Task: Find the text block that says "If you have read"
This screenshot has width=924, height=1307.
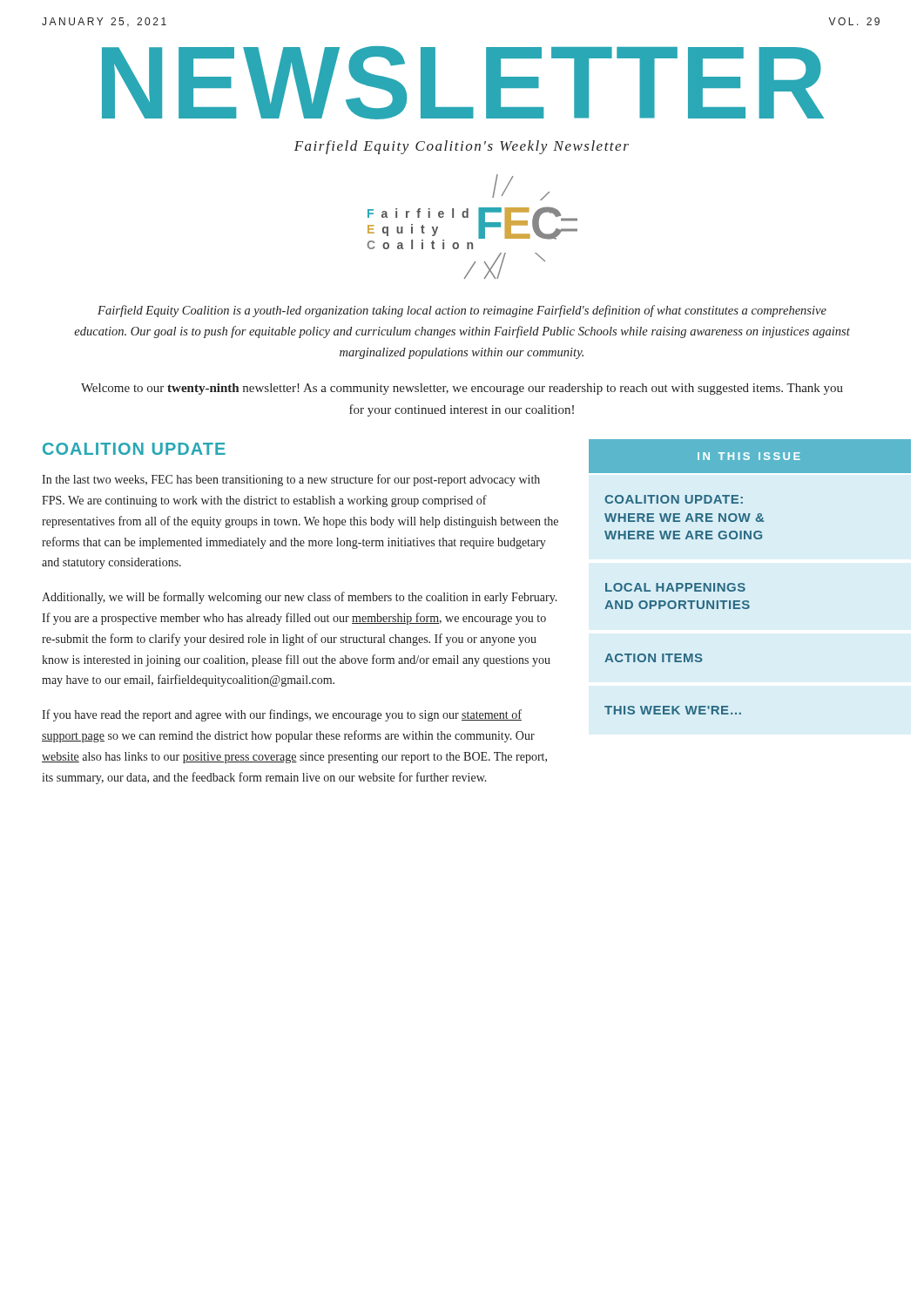Action: (x=295, y=746)
